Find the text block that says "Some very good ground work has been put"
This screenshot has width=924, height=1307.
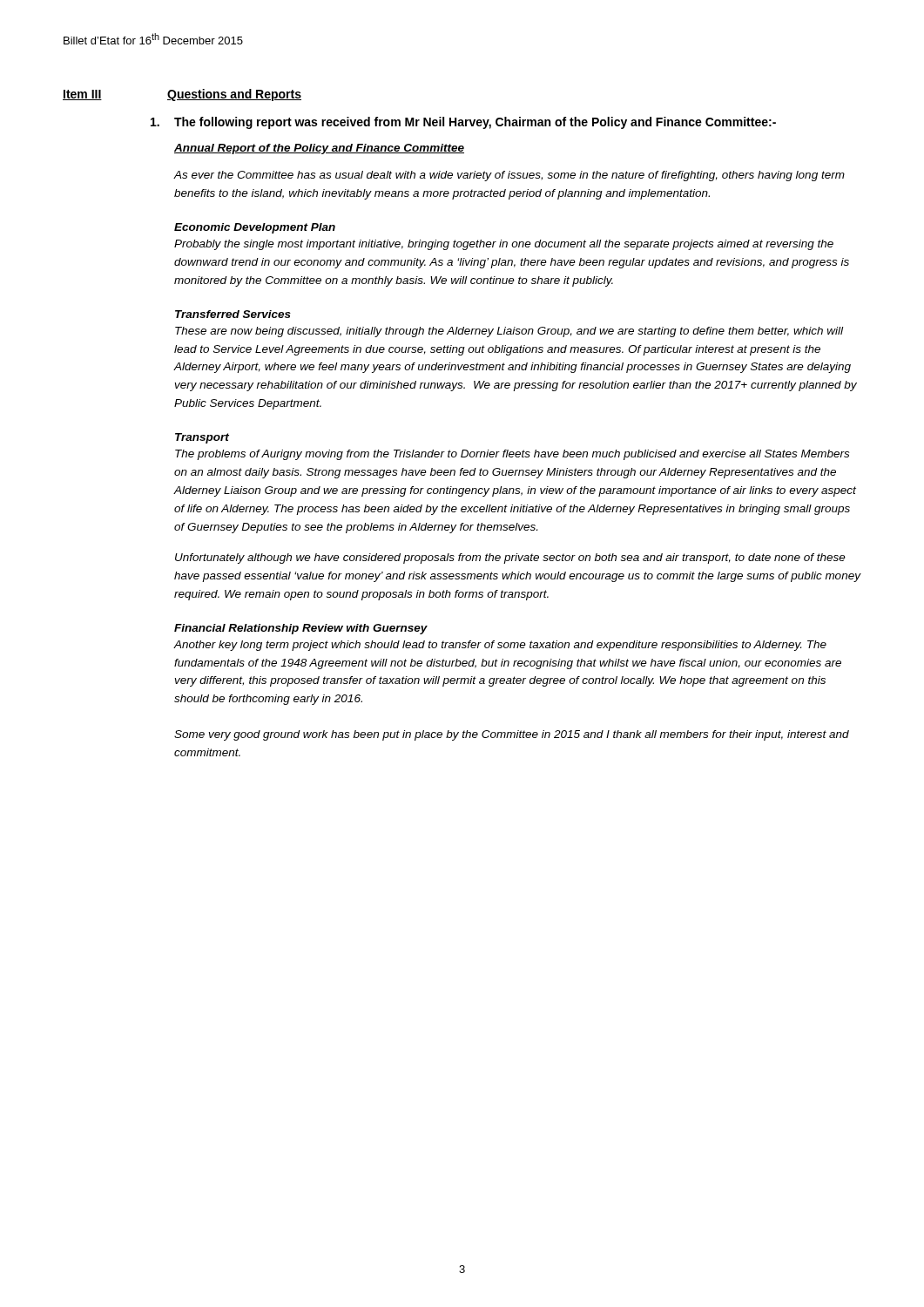tap(511, 743)
